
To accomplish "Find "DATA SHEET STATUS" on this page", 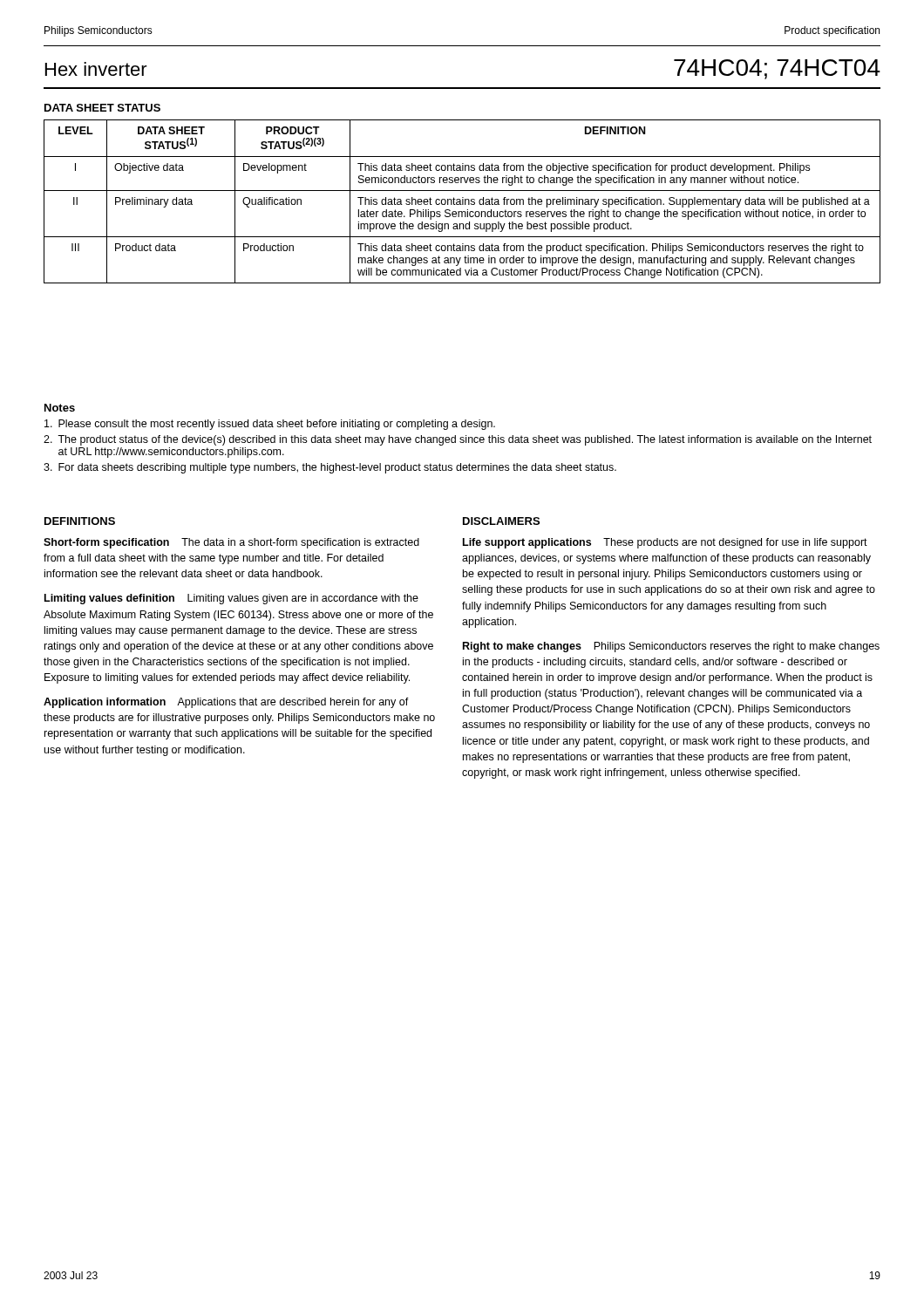I will coord(102,108).
